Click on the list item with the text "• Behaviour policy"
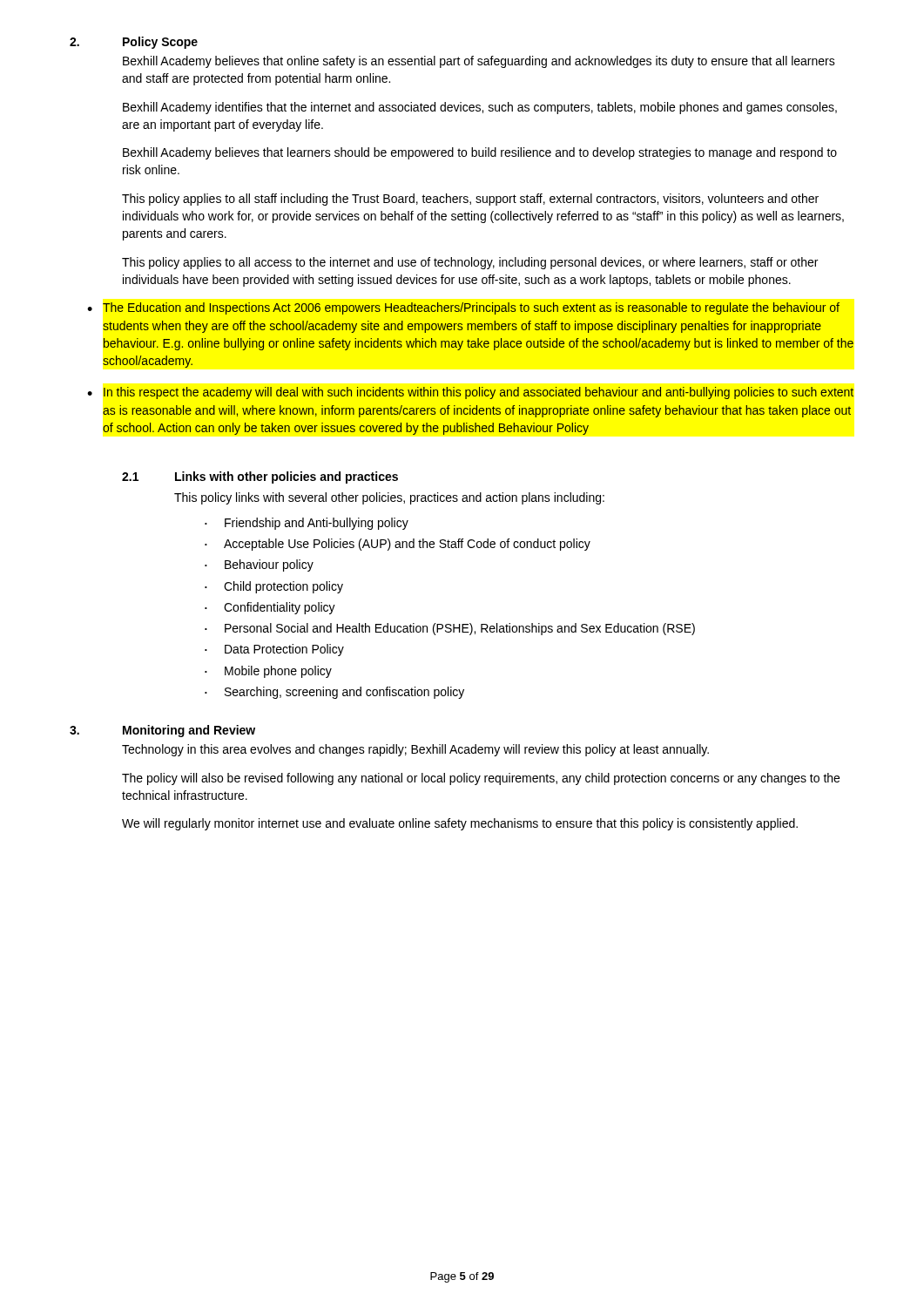The height and width of the screenshot is (1307, 924). pos(259,565)
